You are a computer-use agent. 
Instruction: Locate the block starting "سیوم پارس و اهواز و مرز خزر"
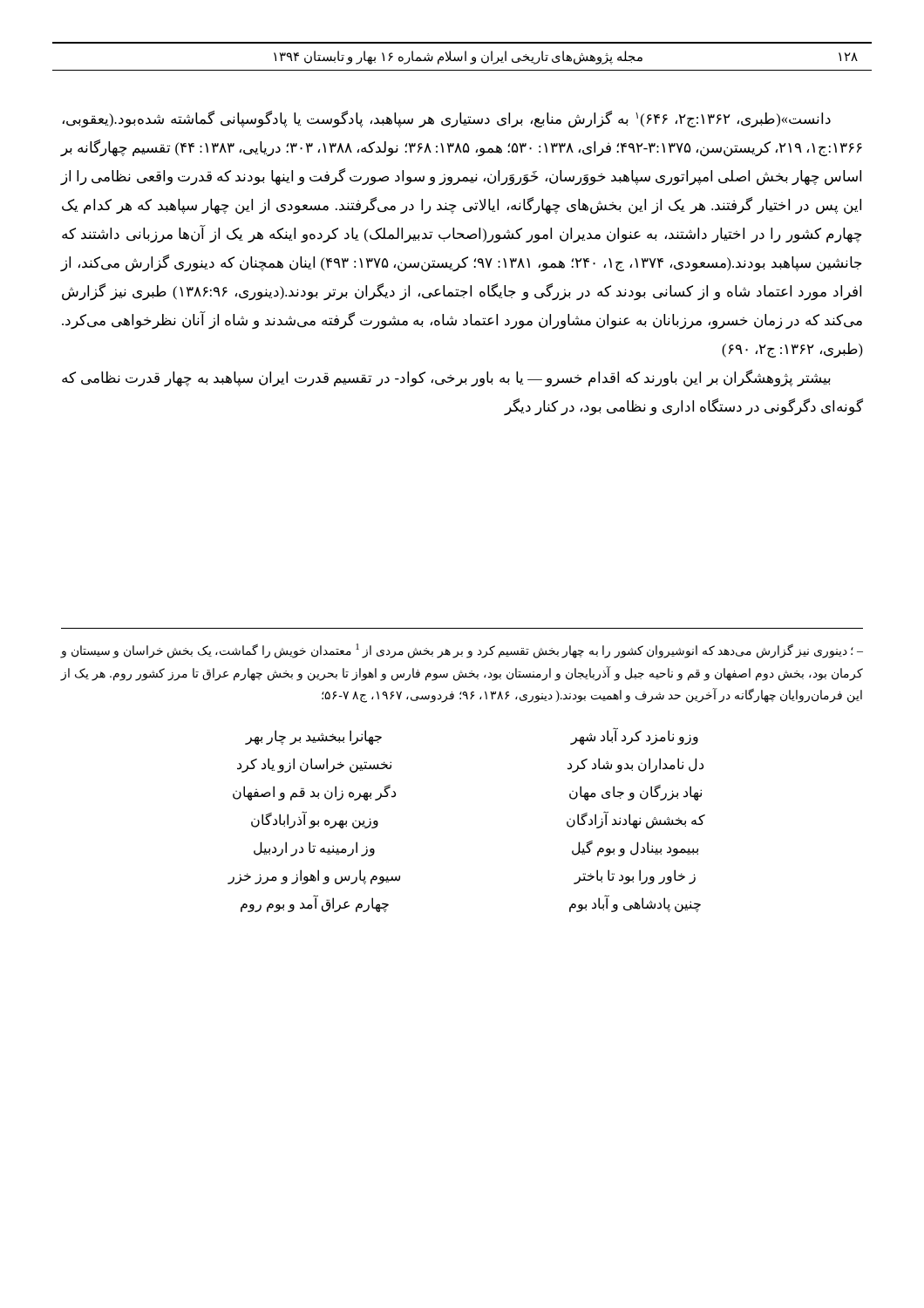314,876
